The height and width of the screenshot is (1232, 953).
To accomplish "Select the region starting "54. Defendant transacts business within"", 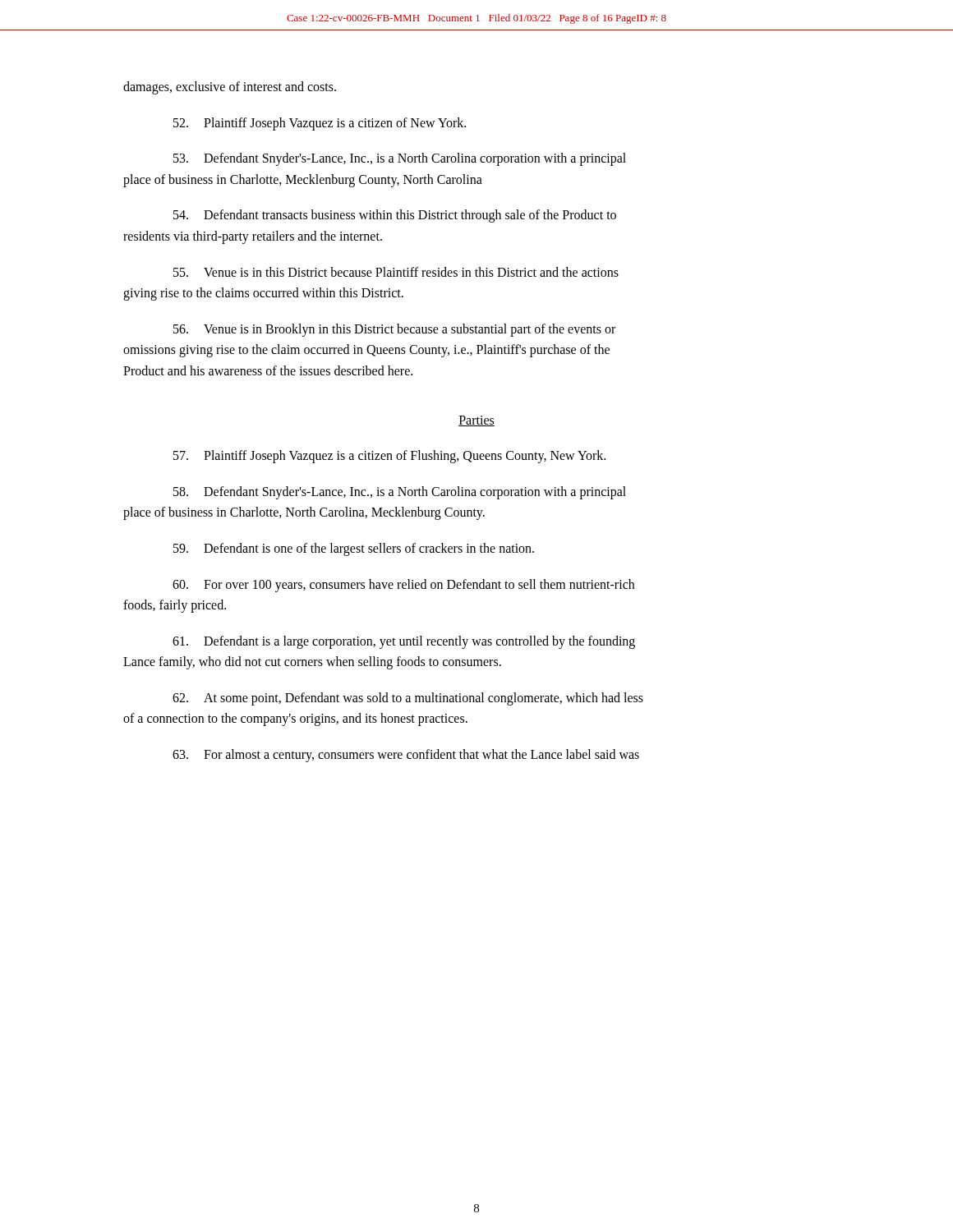I will pos(476,226).
